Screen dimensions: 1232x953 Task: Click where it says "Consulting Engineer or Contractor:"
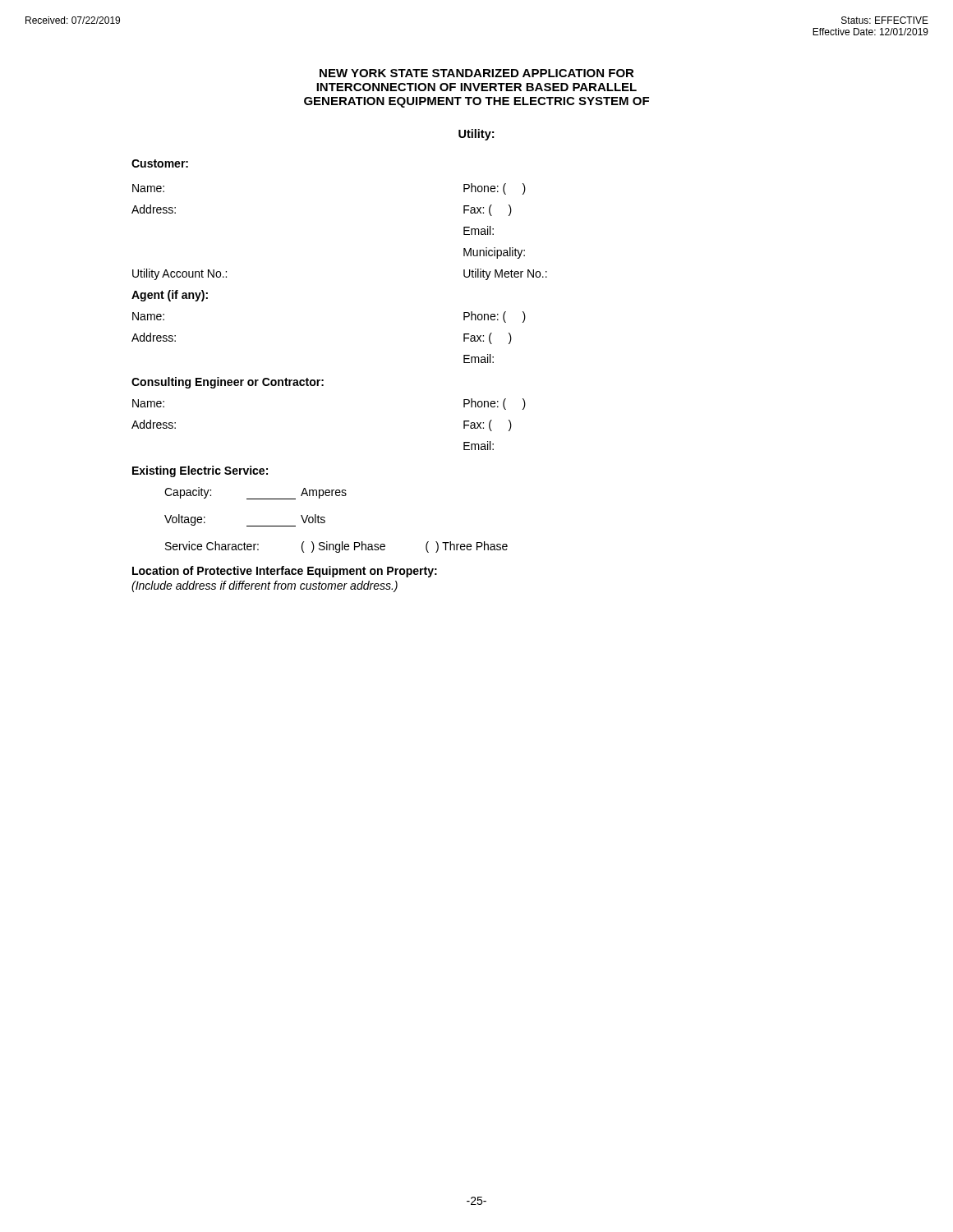pos(228,382)
